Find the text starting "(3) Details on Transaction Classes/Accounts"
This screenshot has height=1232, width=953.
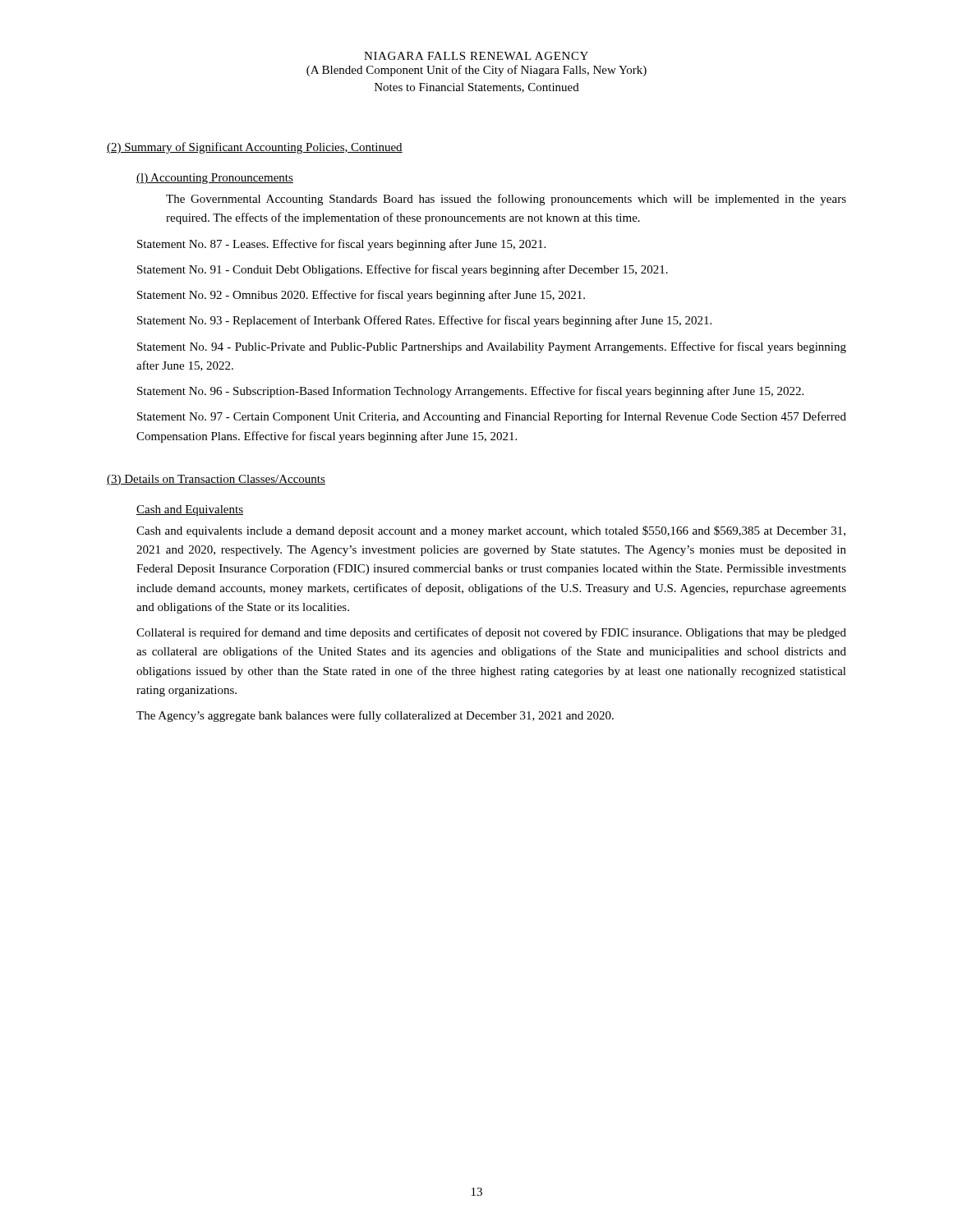pyautogui.click(x=216, y=479)
